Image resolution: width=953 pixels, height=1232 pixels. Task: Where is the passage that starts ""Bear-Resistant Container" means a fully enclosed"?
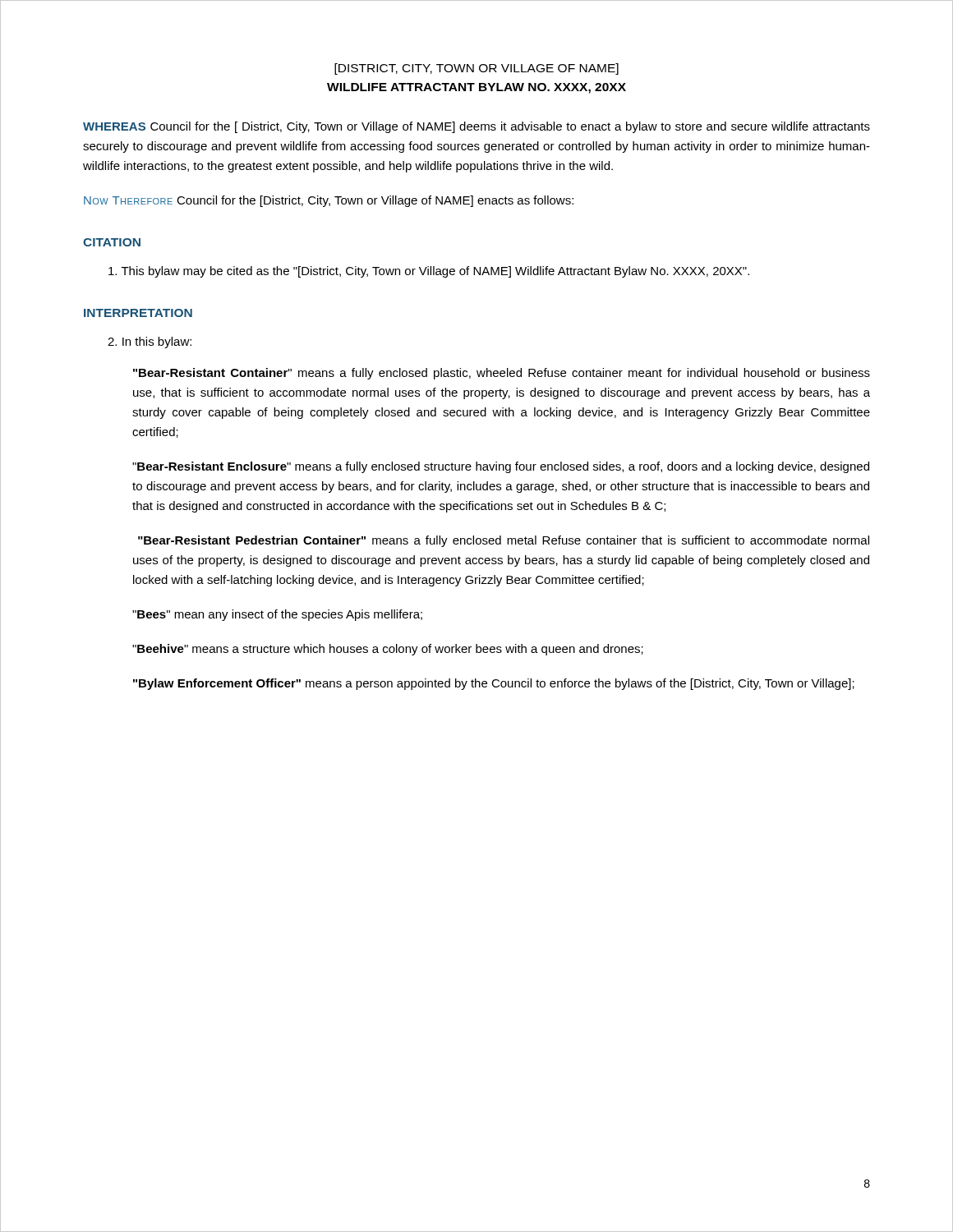coord(501,402)
